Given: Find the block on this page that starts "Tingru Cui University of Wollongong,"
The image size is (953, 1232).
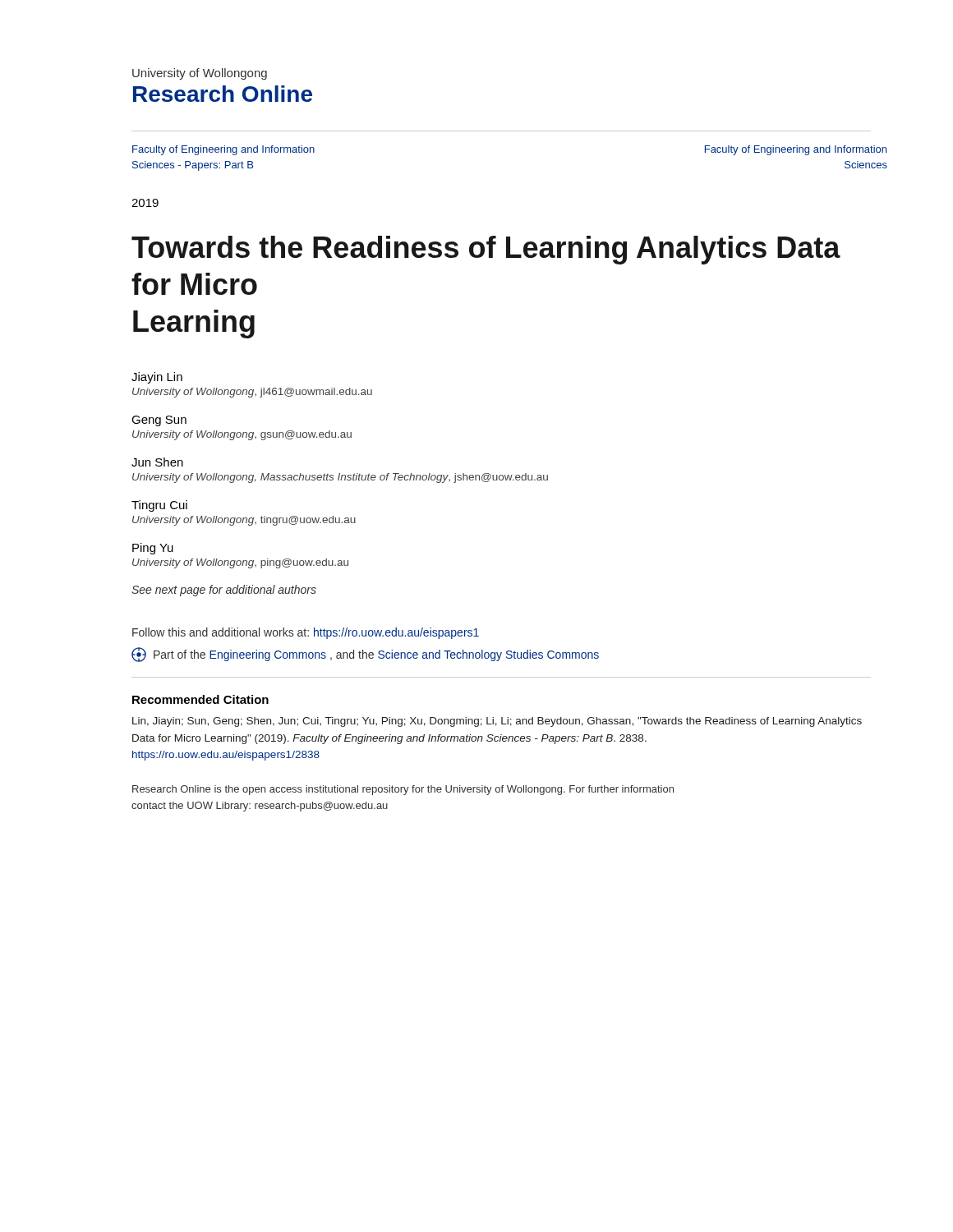Looking at the screenshot, I should point(159,506).
